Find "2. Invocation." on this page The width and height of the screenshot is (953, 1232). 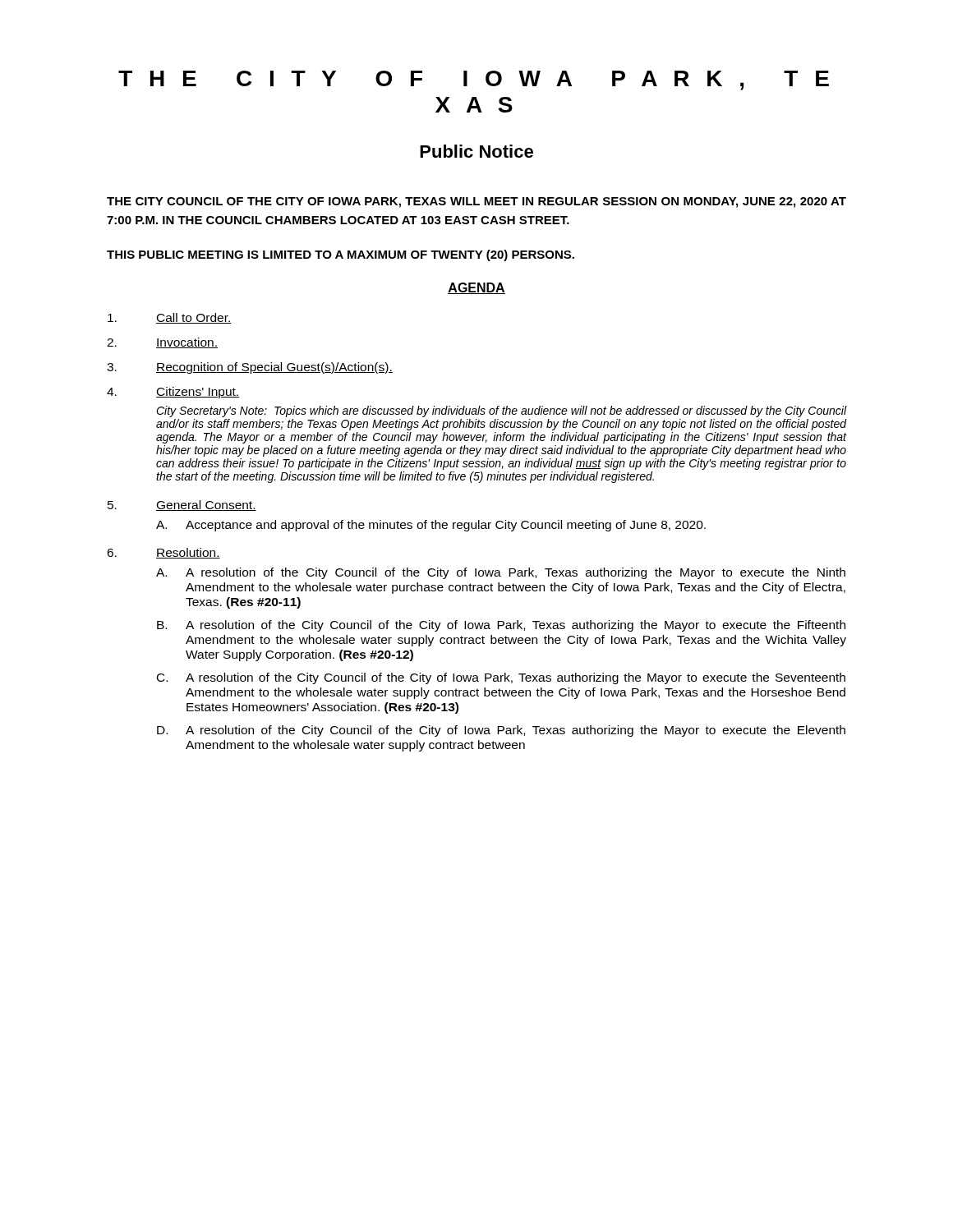tap(162, 343)
